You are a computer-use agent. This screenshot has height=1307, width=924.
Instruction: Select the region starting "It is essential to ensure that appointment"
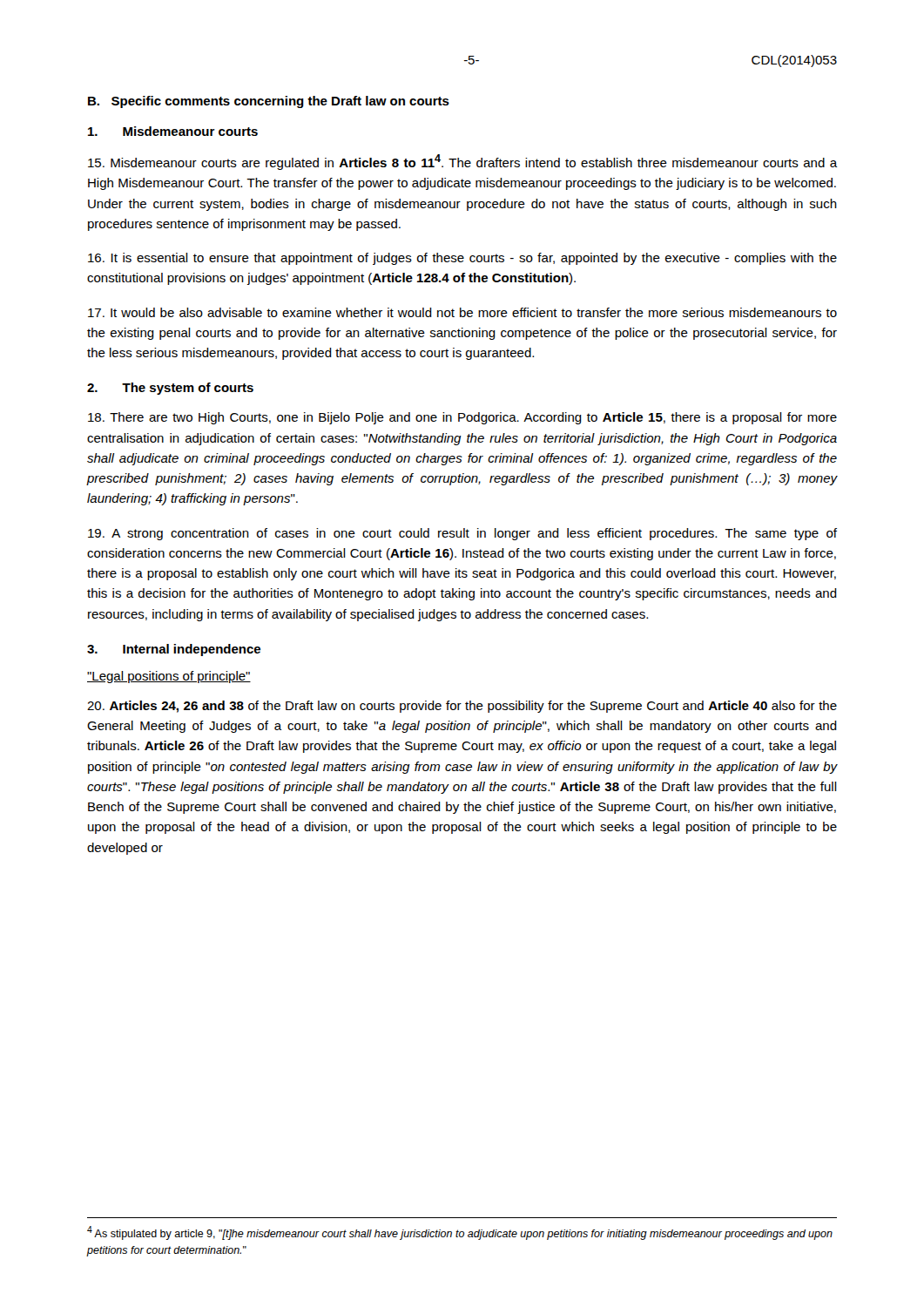(x=462, y=268)
